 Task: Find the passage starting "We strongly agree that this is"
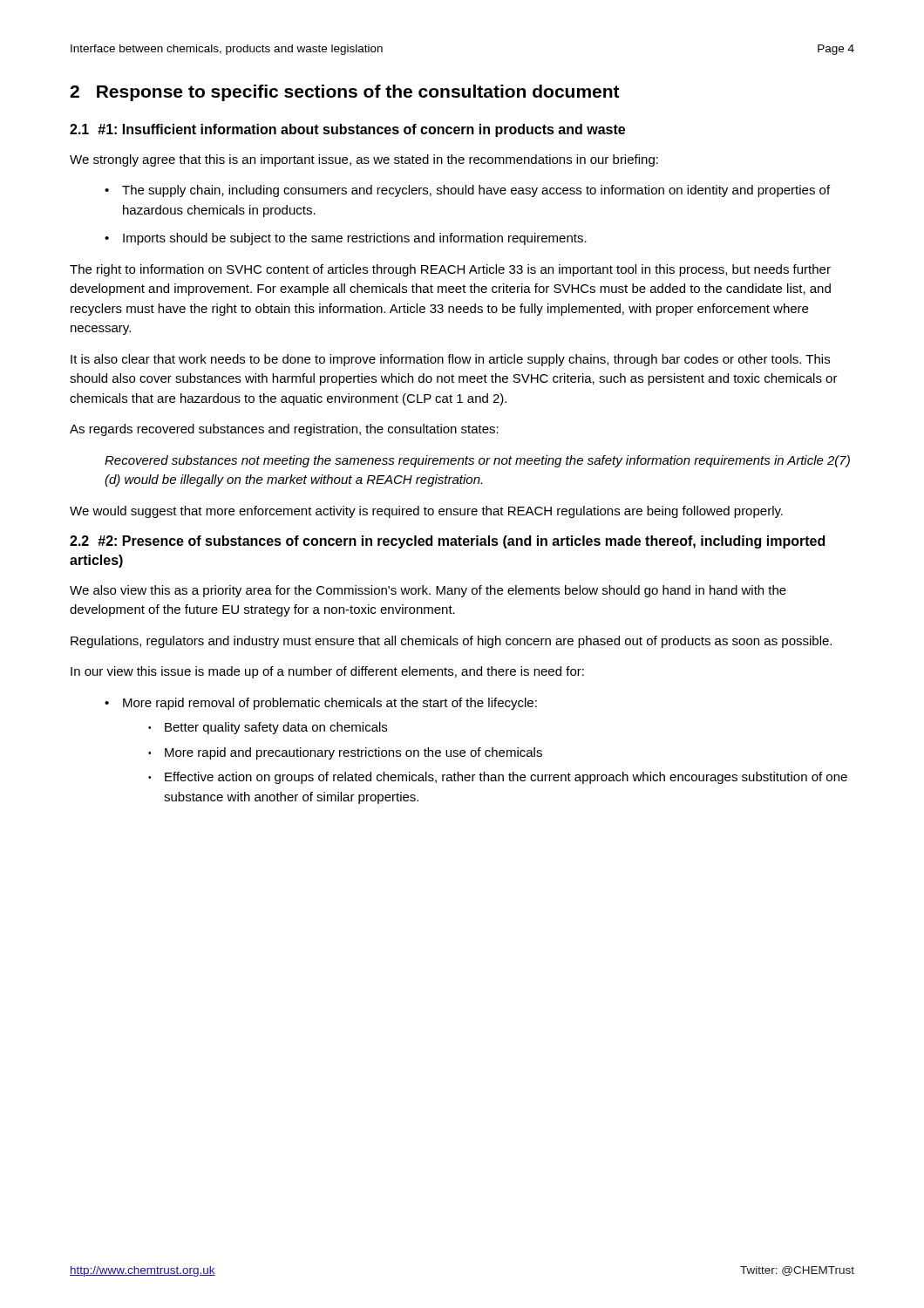[x=462, y=160]
